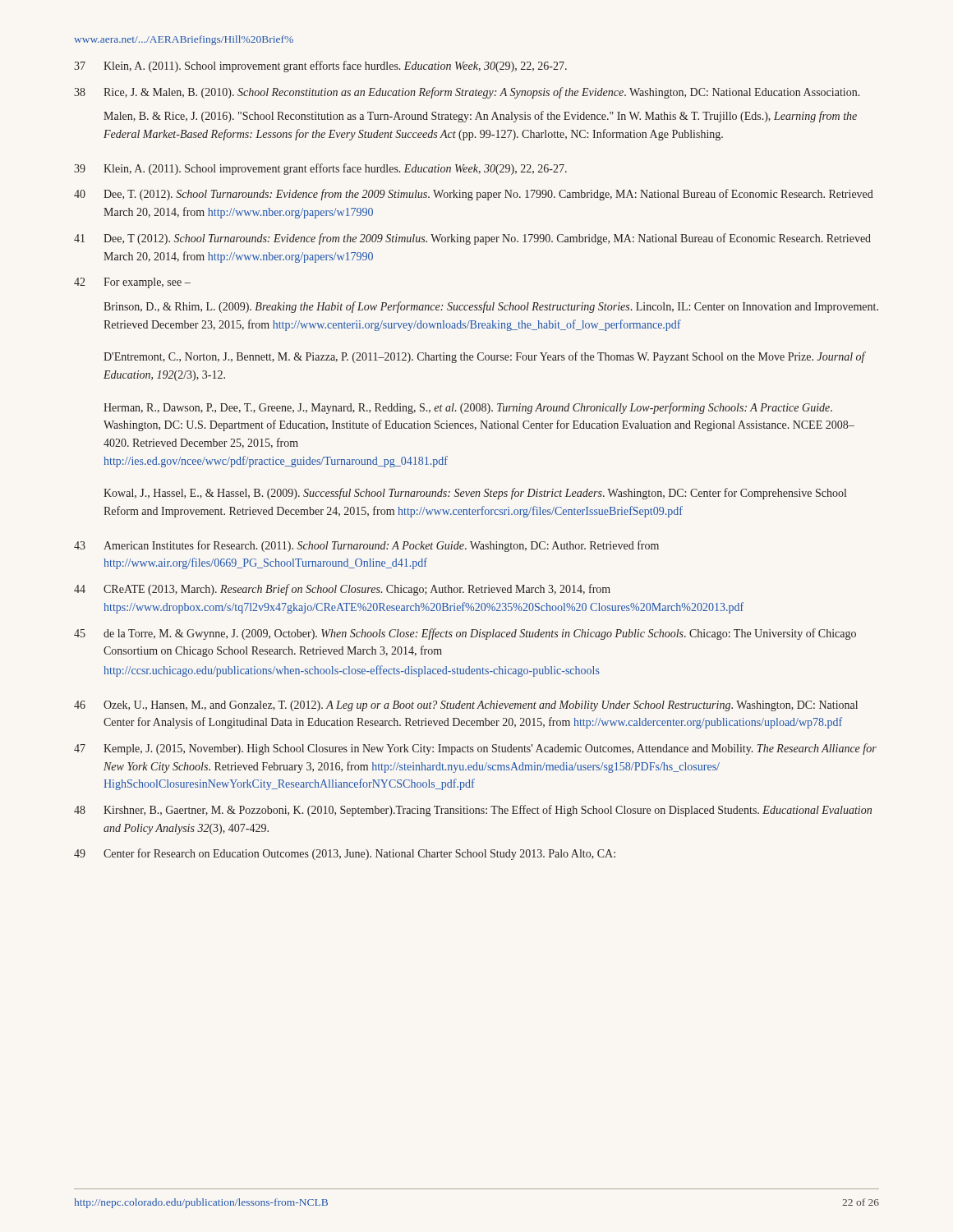Screen dimensions: 1232x953
Task: Select the element starting "41 Dee, T (2012). School Turnarounds:"
Action: tap(476, 248)
